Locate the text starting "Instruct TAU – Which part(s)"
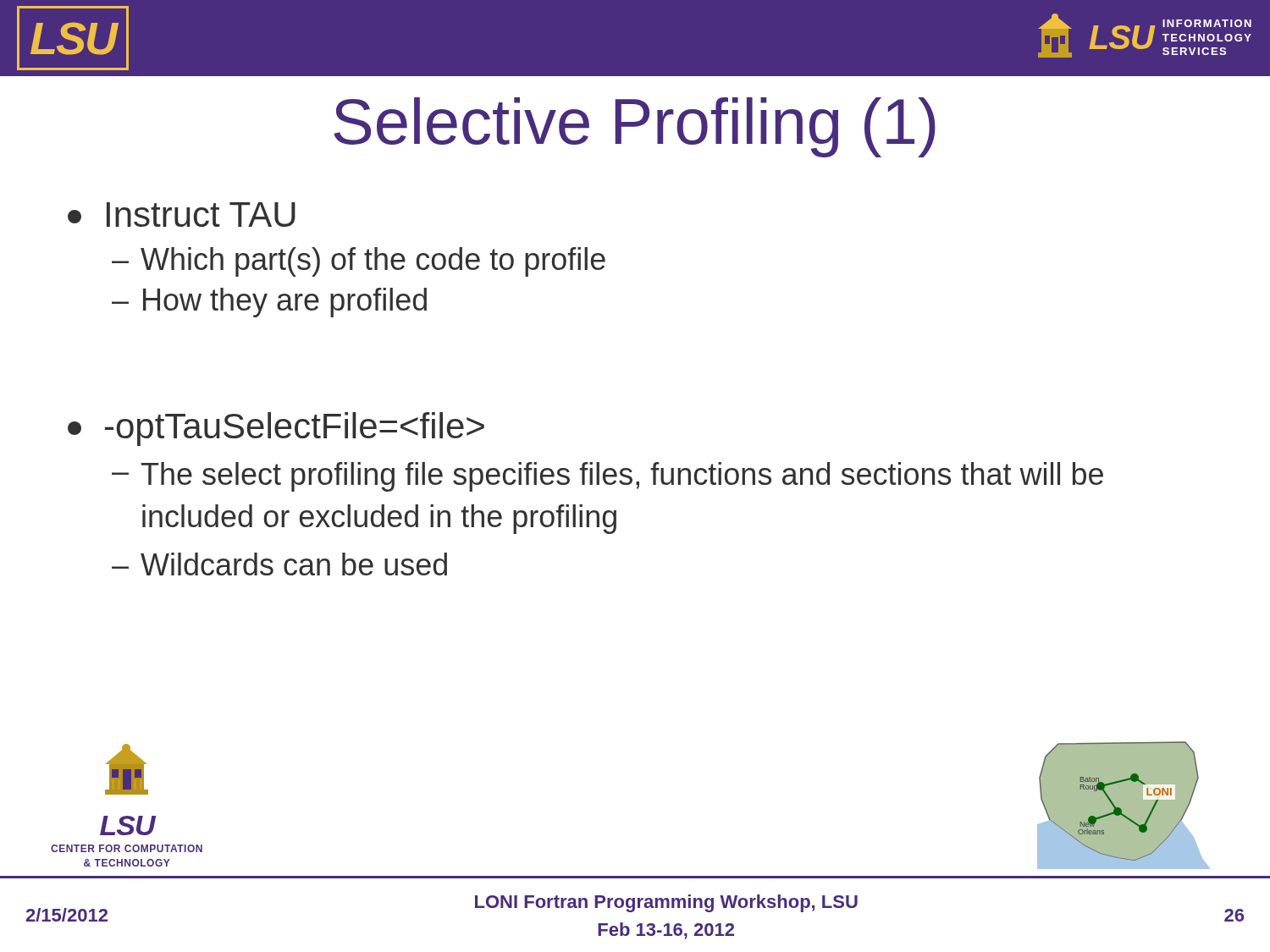 click(337, 260)
